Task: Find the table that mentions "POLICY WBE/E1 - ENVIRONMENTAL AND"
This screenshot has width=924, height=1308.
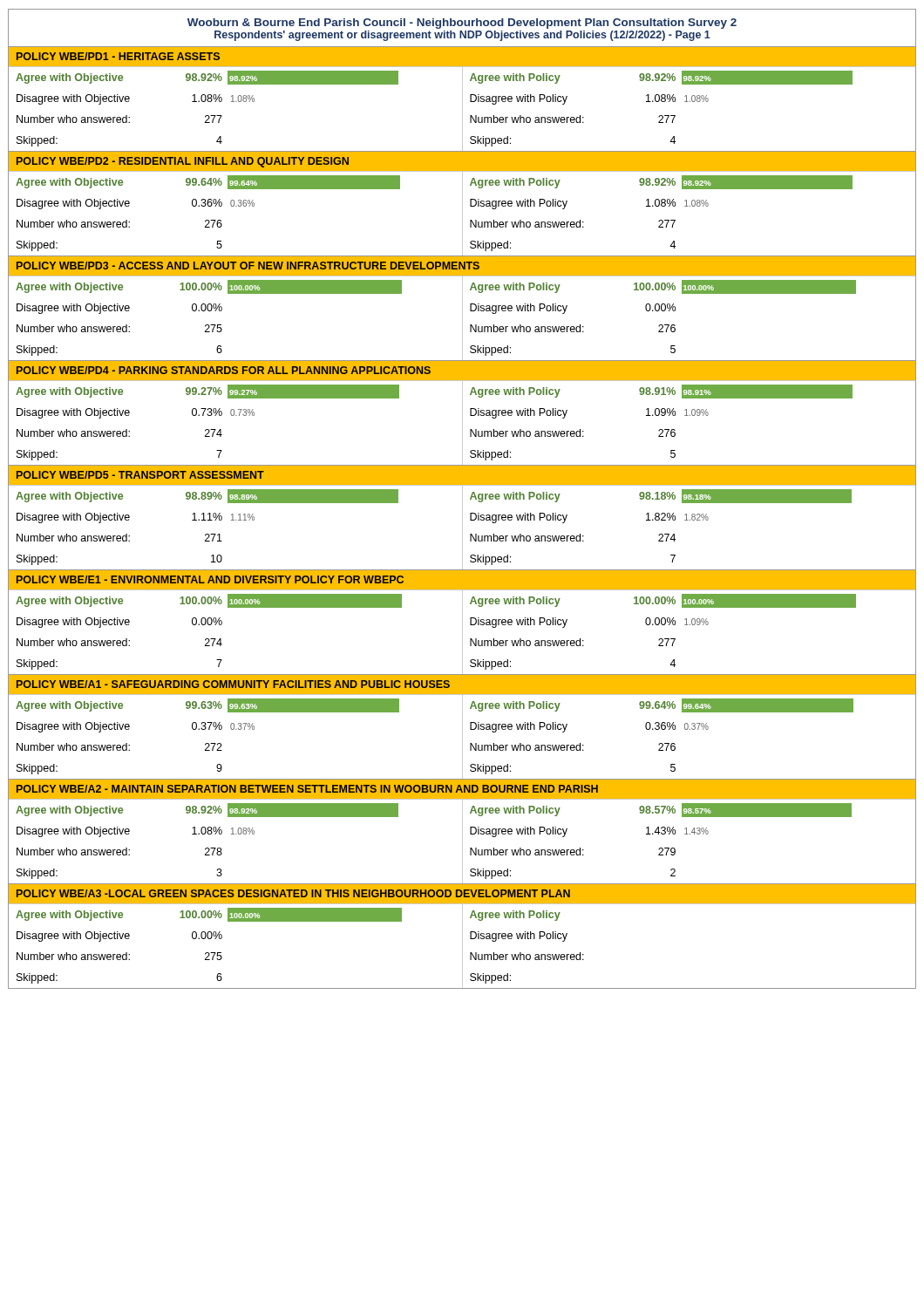Action: click(462, 623)
